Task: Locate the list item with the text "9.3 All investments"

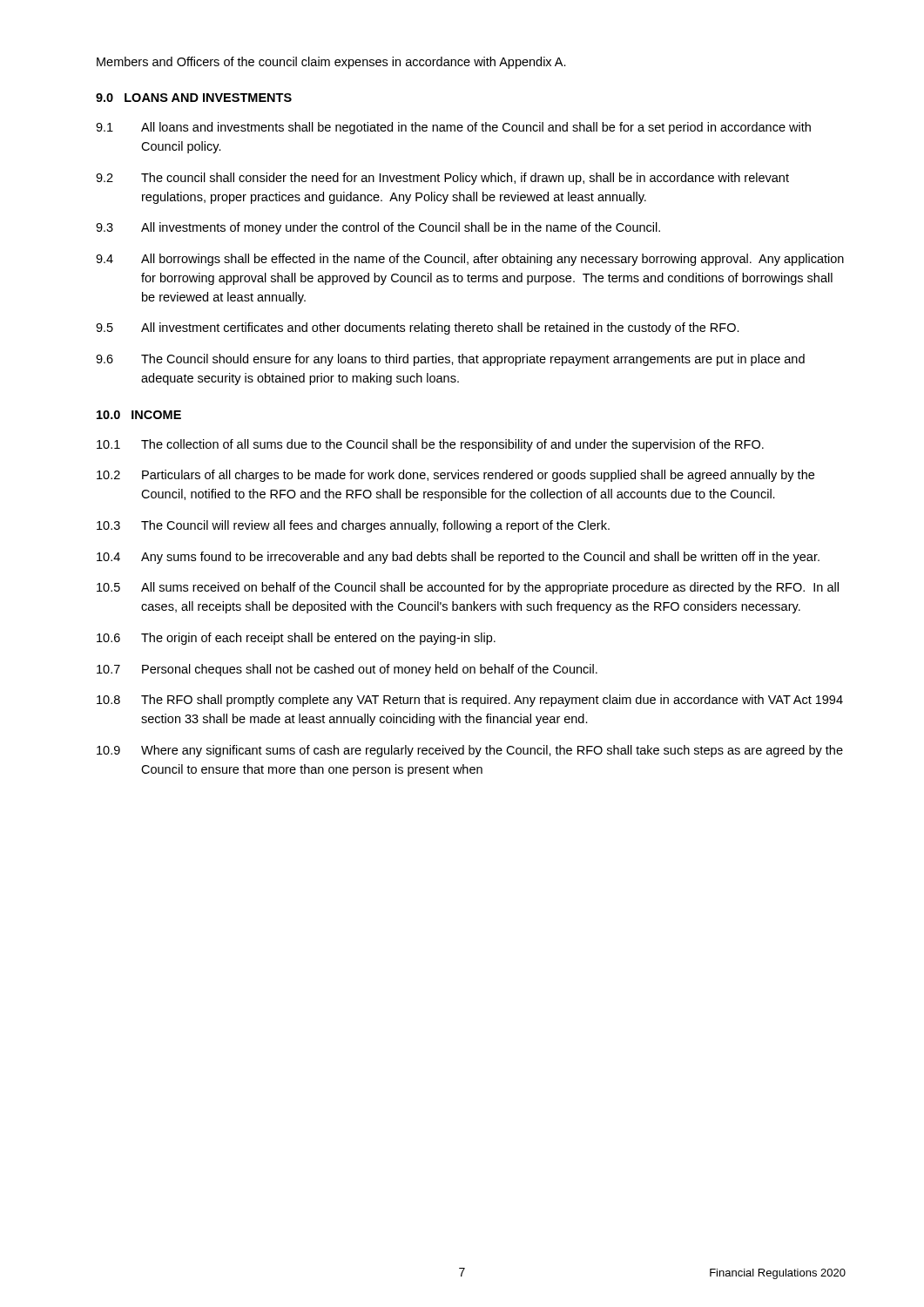Action: [471, 229]
